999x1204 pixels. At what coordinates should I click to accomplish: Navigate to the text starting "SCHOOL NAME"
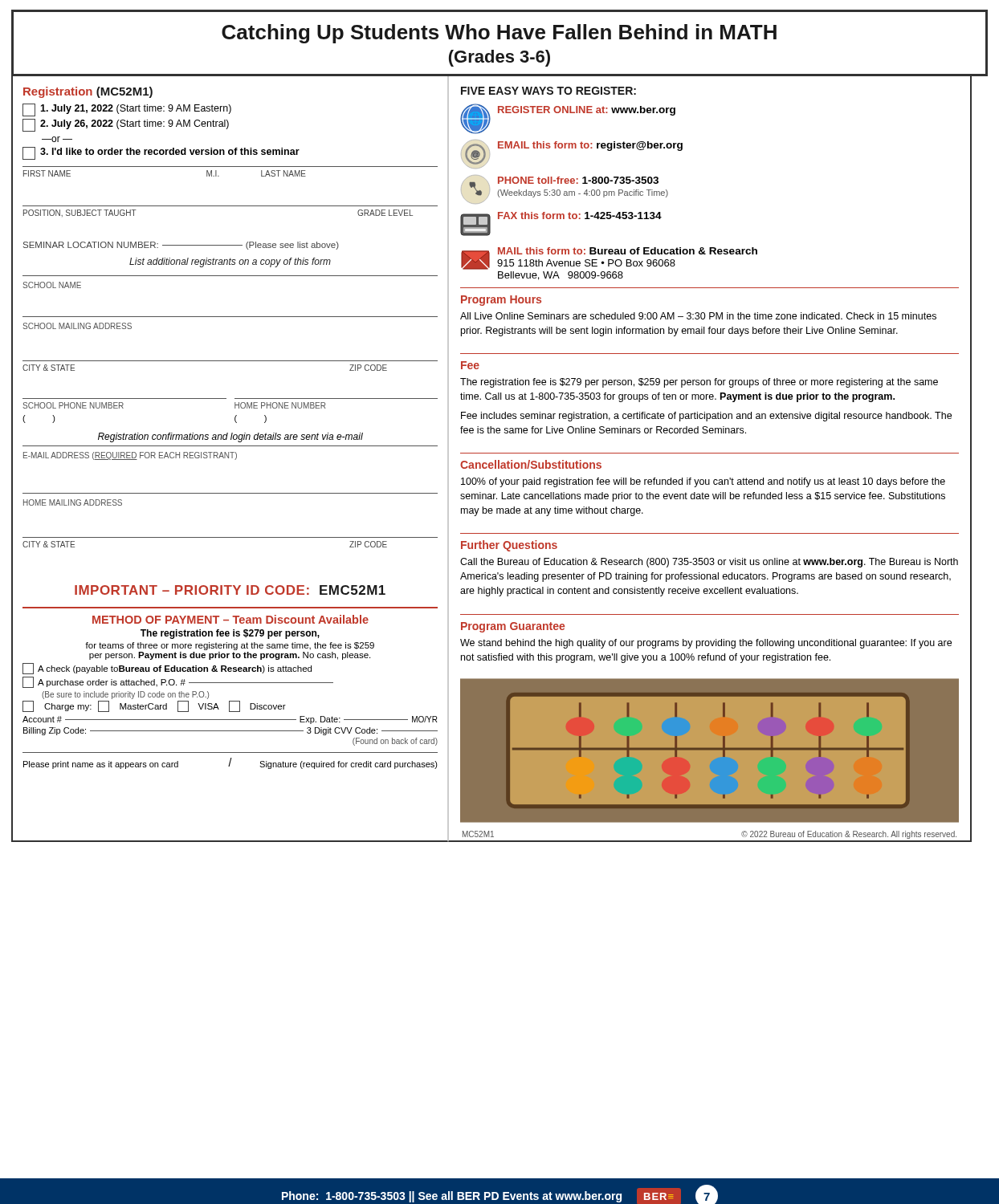click(x=52, y=285)
